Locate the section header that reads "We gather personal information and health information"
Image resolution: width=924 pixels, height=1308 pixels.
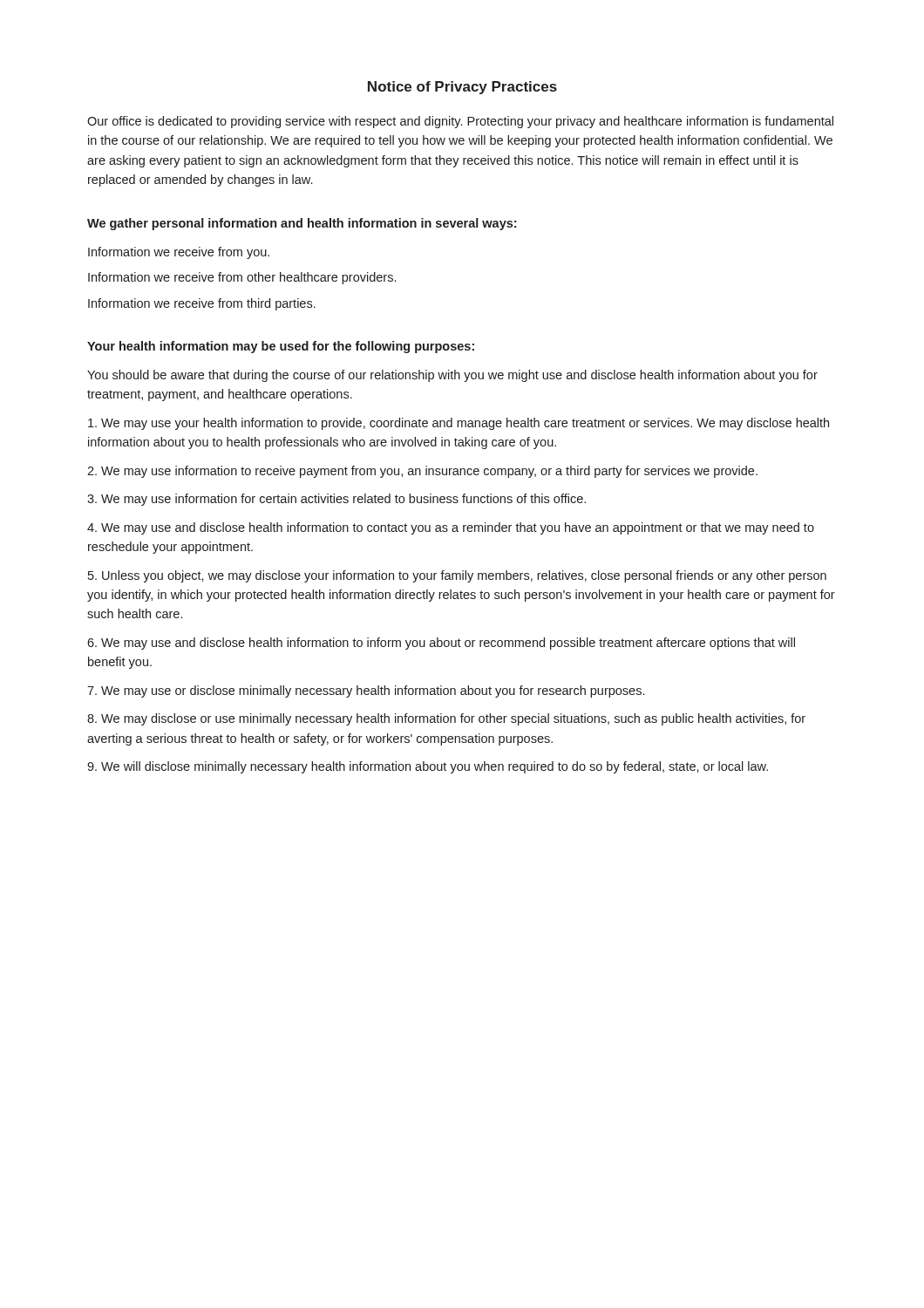302,223
